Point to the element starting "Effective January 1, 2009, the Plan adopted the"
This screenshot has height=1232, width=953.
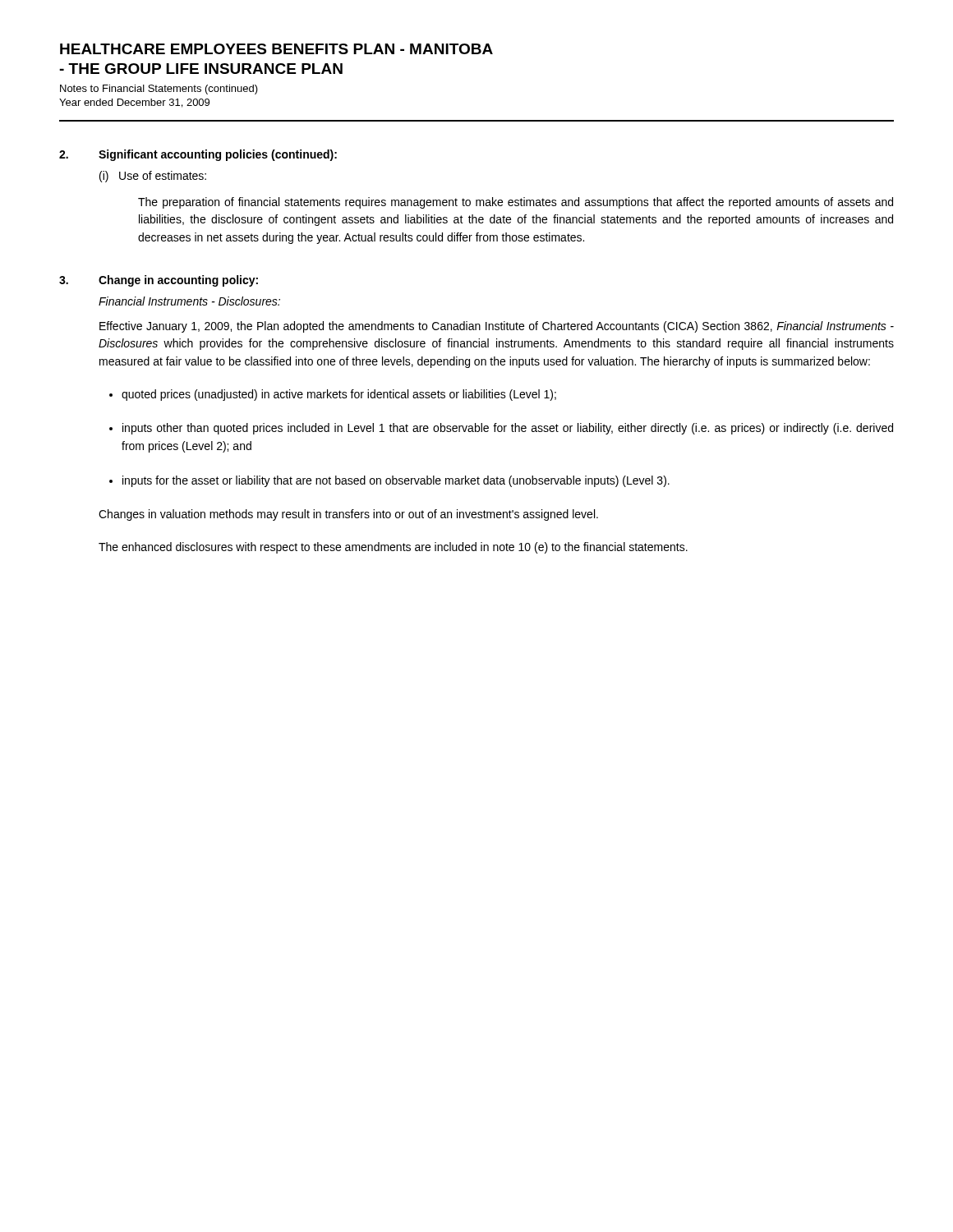(496, 343)
